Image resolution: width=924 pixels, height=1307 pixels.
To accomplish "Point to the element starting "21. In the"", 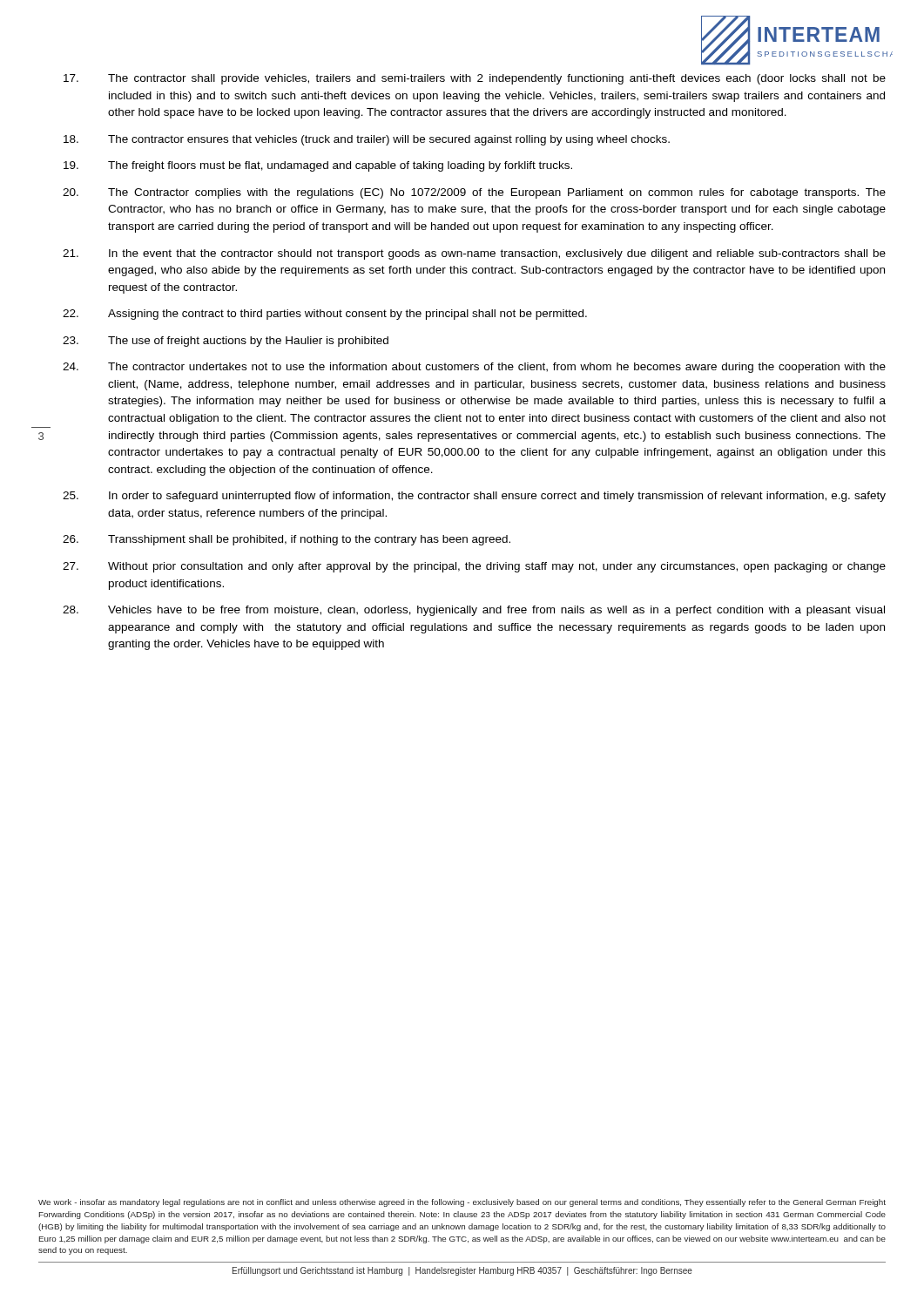I will (x=474, y=270).
